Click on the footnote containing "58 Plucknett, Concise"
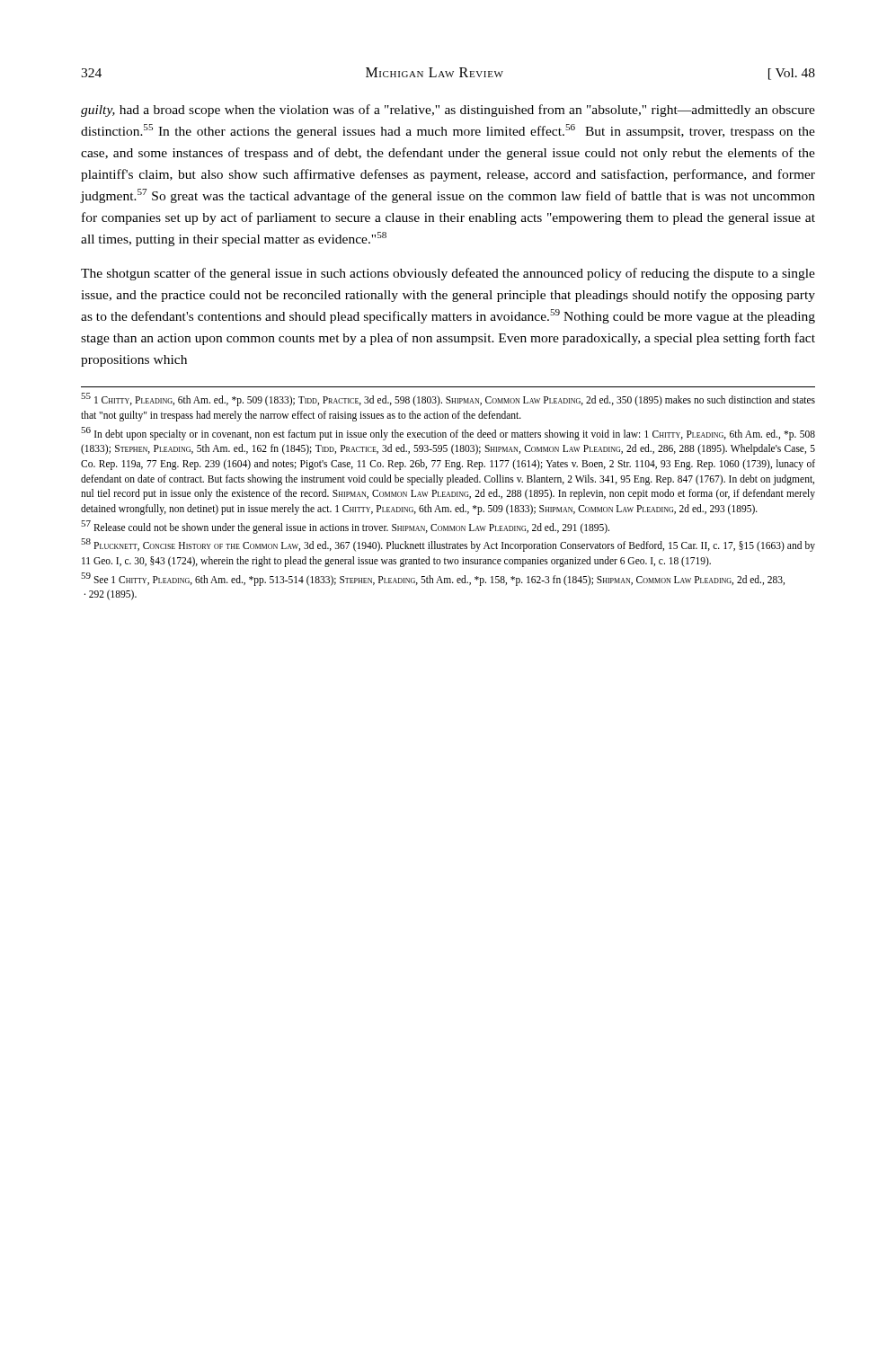 (448, 553)
